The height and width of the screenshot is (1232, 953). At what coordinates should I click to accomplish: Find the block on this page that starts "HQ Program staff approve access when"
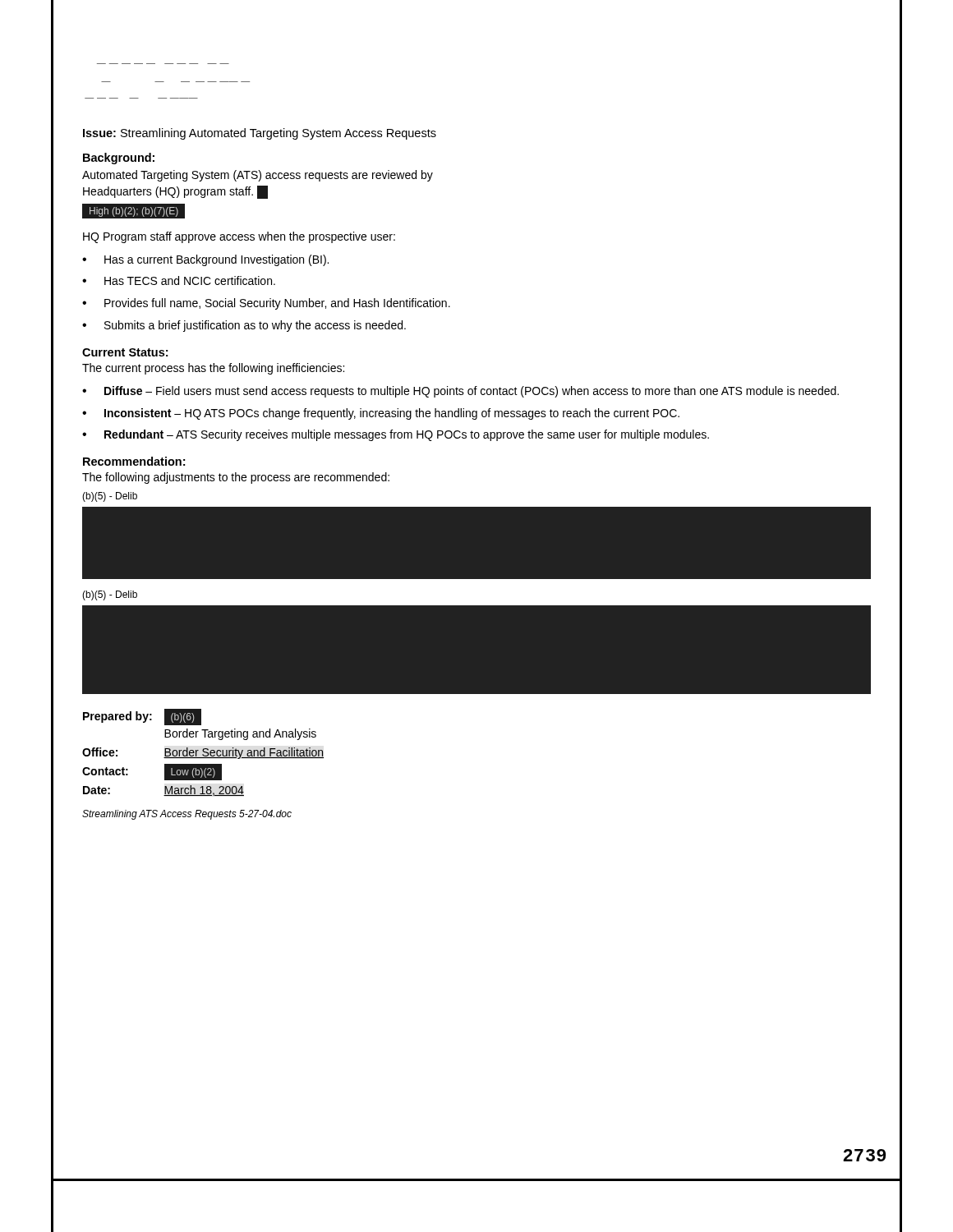(x=239, y=236)
